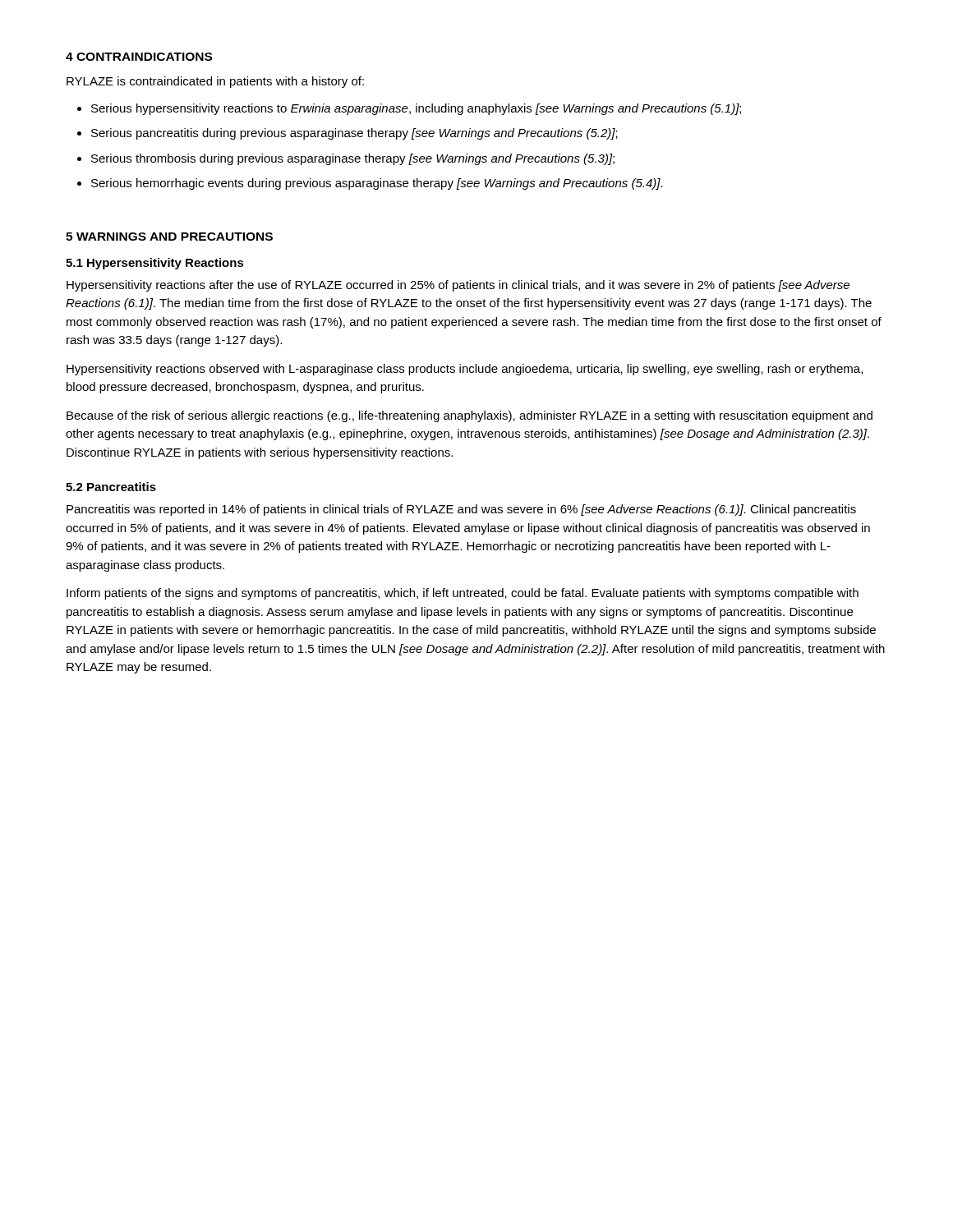Find the block on this page that starts "Serious pancreatitis during previous"

click(x=354, y=133)
